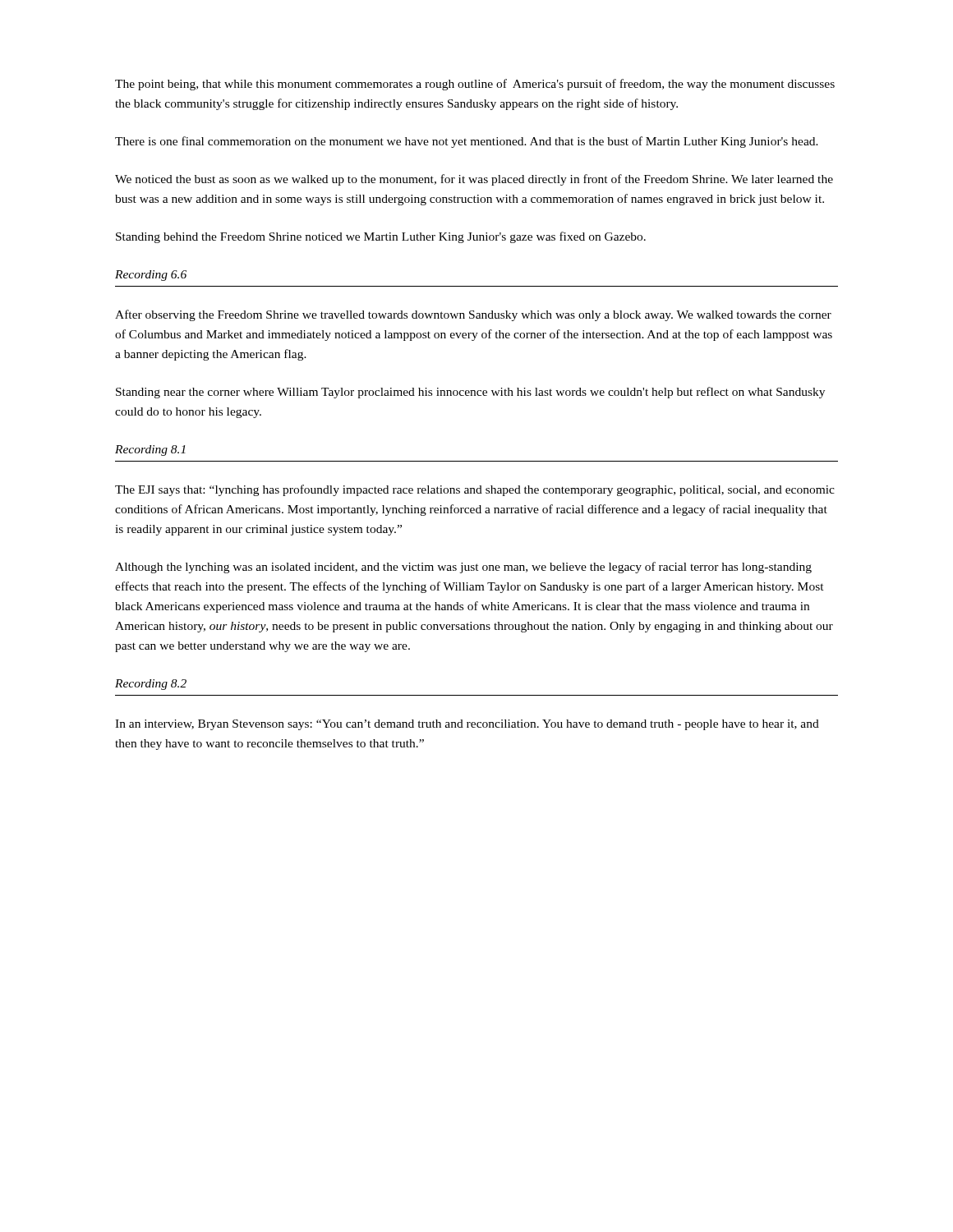Screen dimensions: 1232x953
Task: Find the element starting "The EJI says that: “lynching has profoundly"
Action: [x=475, y=509]
